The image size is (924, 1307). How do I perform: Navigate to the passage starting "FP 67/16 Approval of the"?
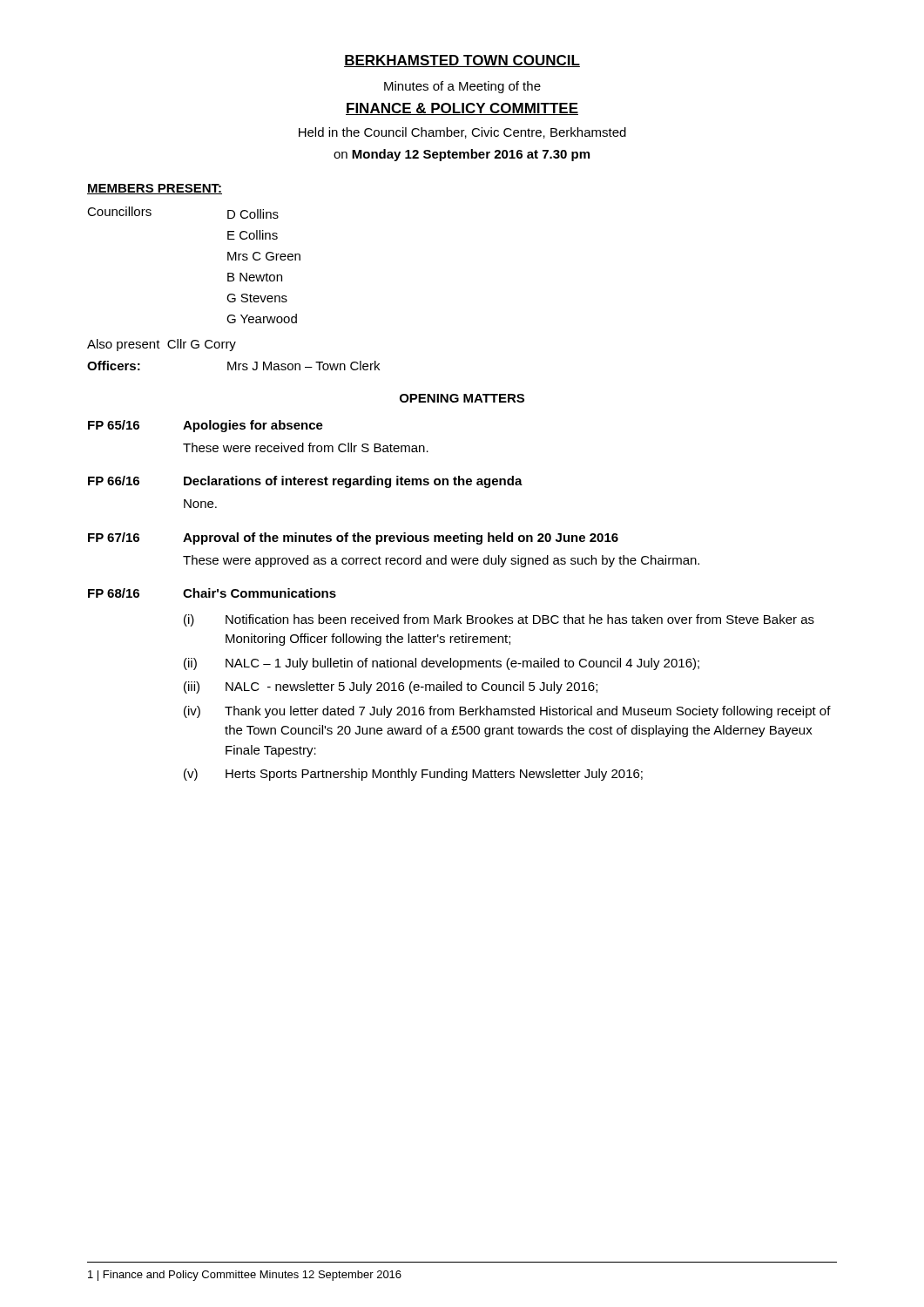[x=462, y=537]
